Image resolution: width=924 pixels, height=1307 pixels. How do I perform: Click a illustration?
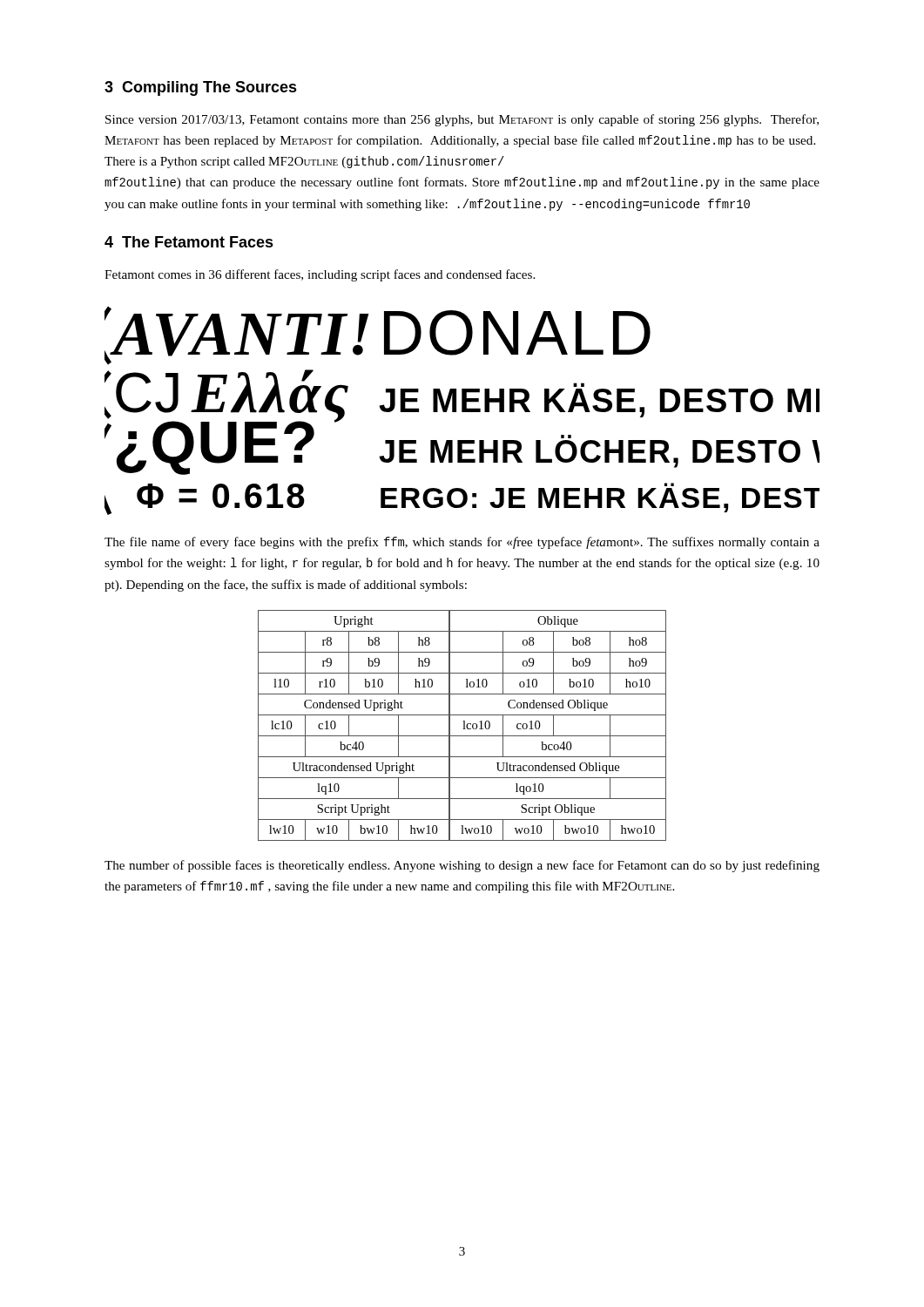tap(462, 405)
